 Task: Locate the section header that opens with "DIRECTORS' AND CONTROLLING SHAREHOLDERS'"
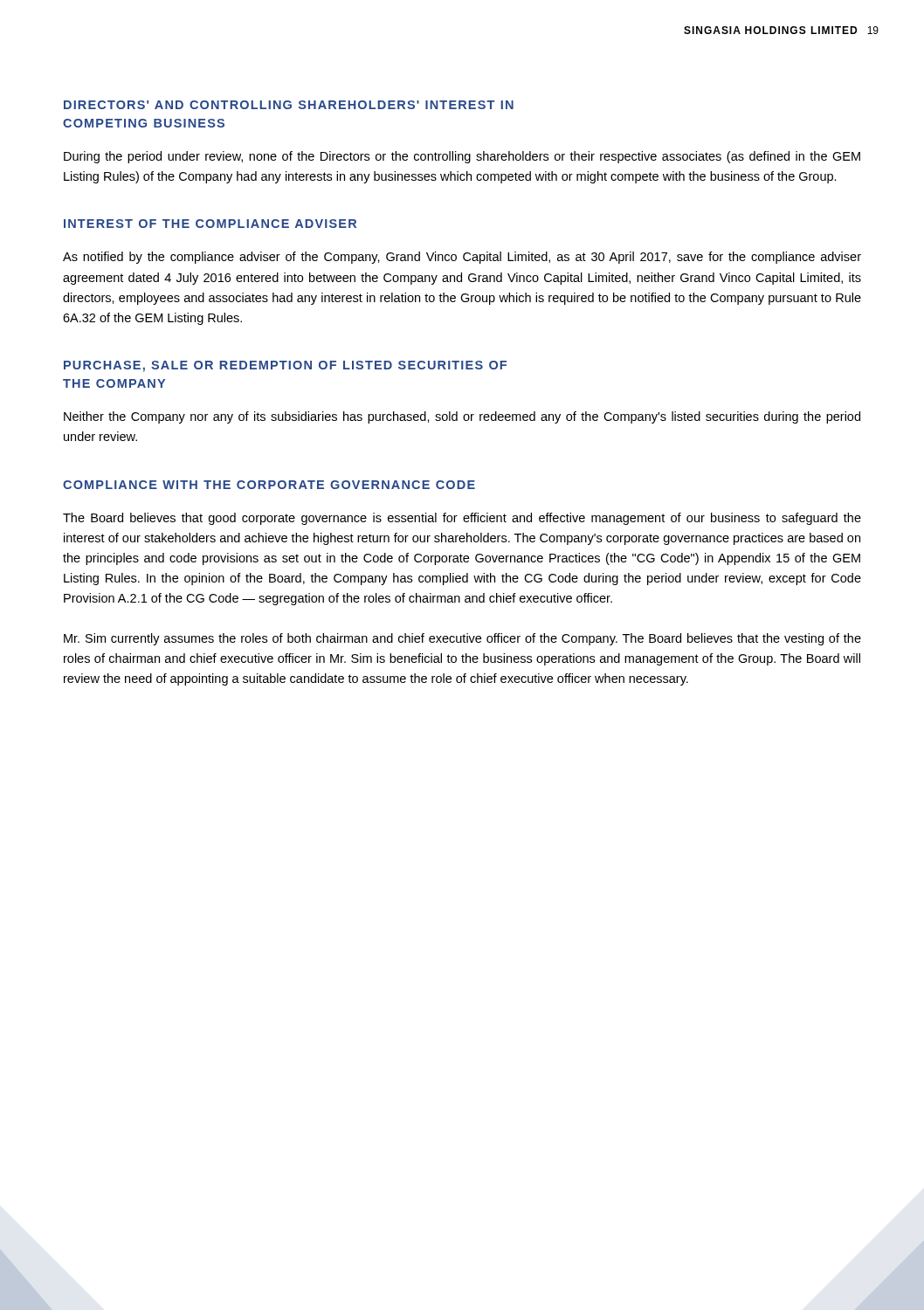click(x=289, y=114)
